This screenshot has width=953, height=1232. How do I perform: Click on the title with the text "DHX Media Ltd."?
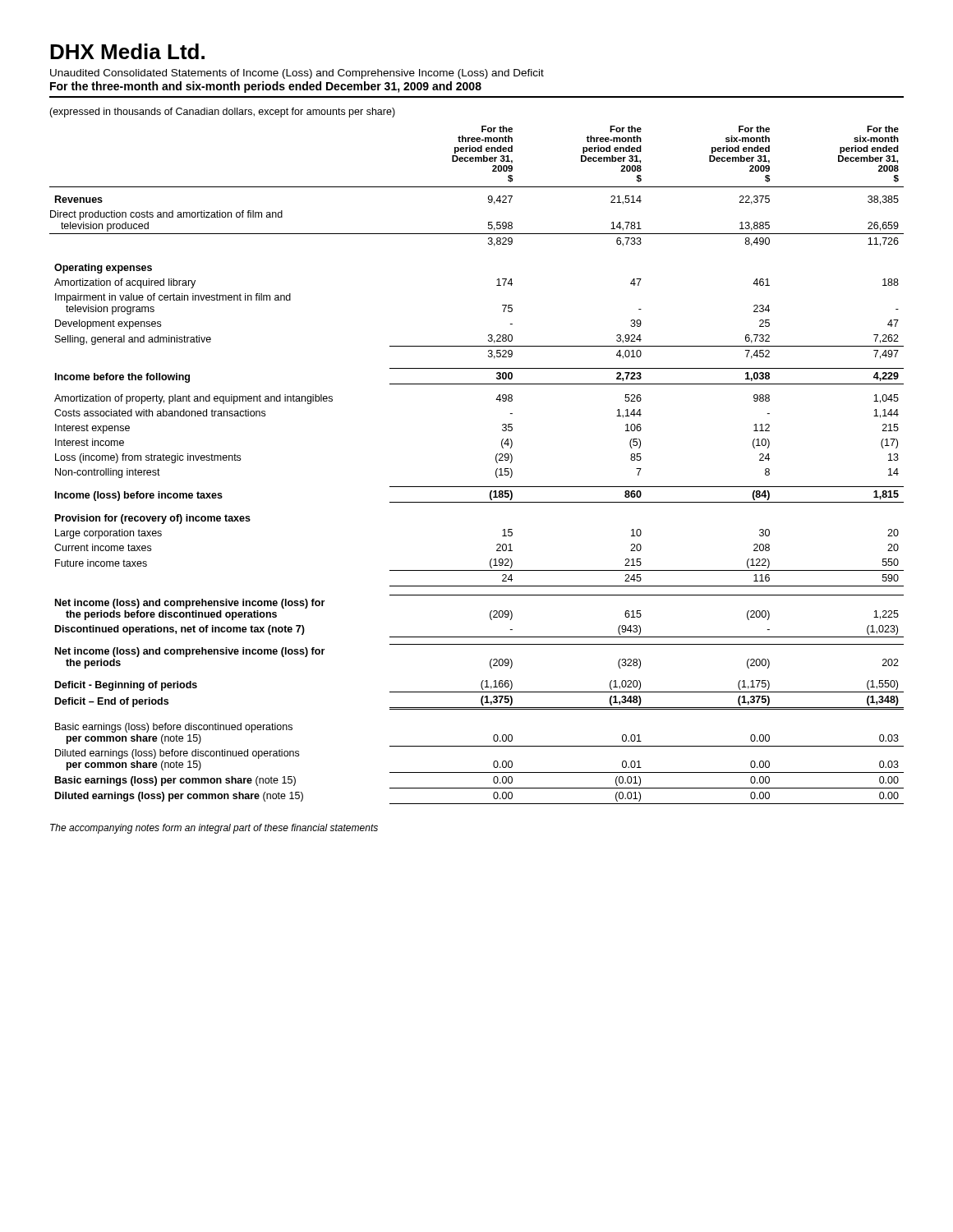tap(128, 52)
